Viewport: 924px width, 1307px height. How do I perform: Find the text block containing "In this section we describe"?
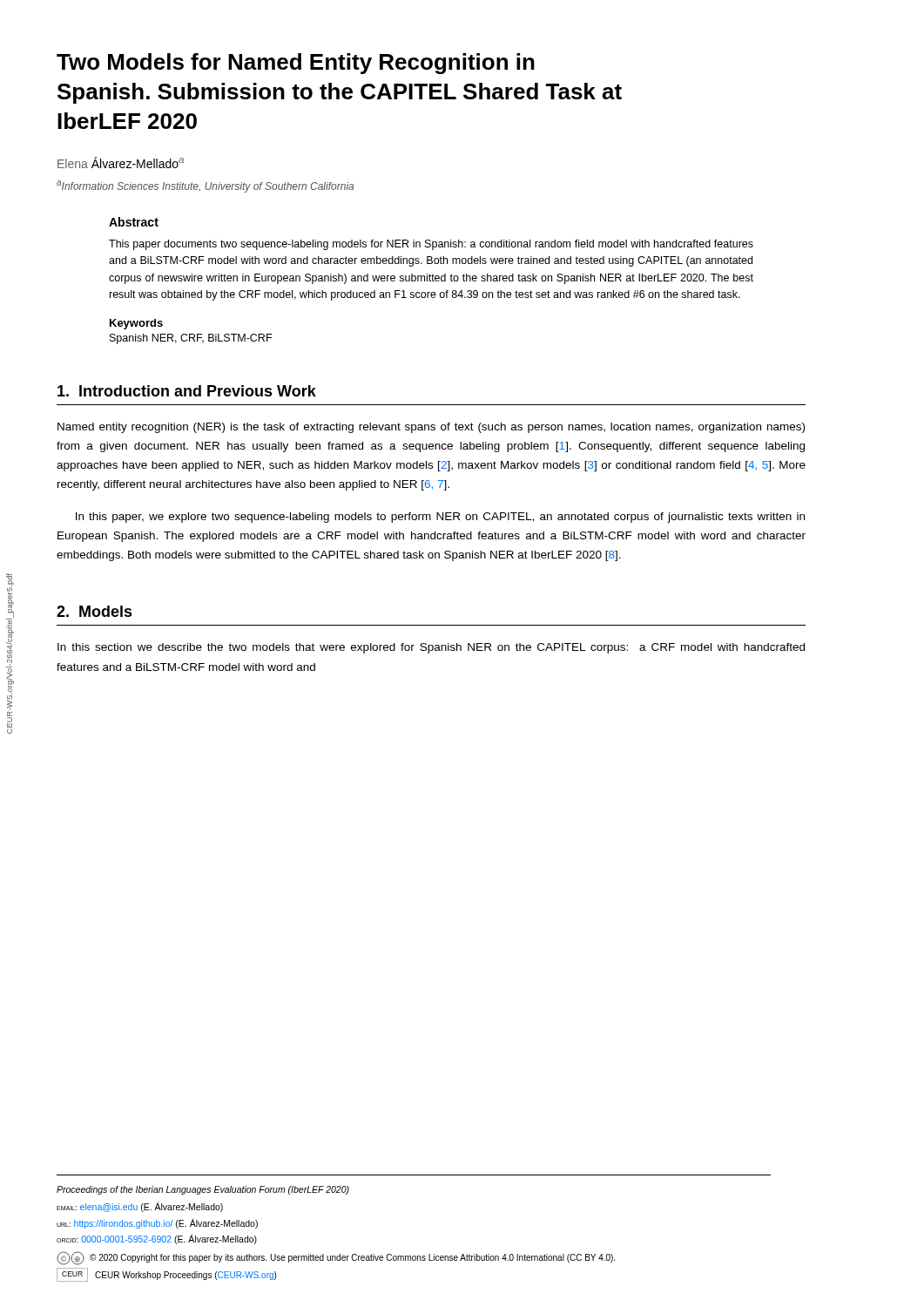(431, 657)
